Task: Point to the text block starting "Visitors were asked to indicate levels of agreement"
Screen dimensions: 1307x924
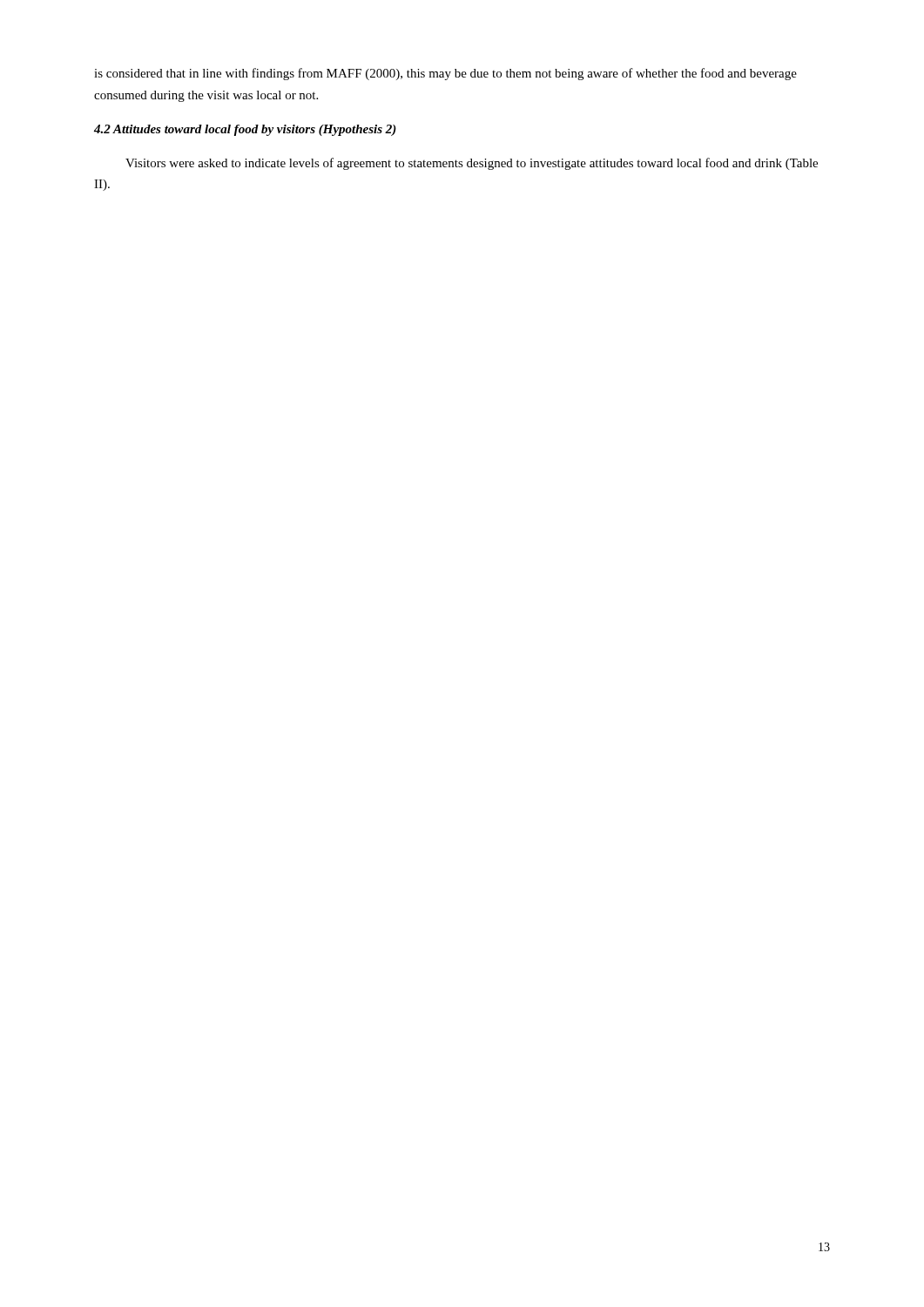Action: click(462, 174)
